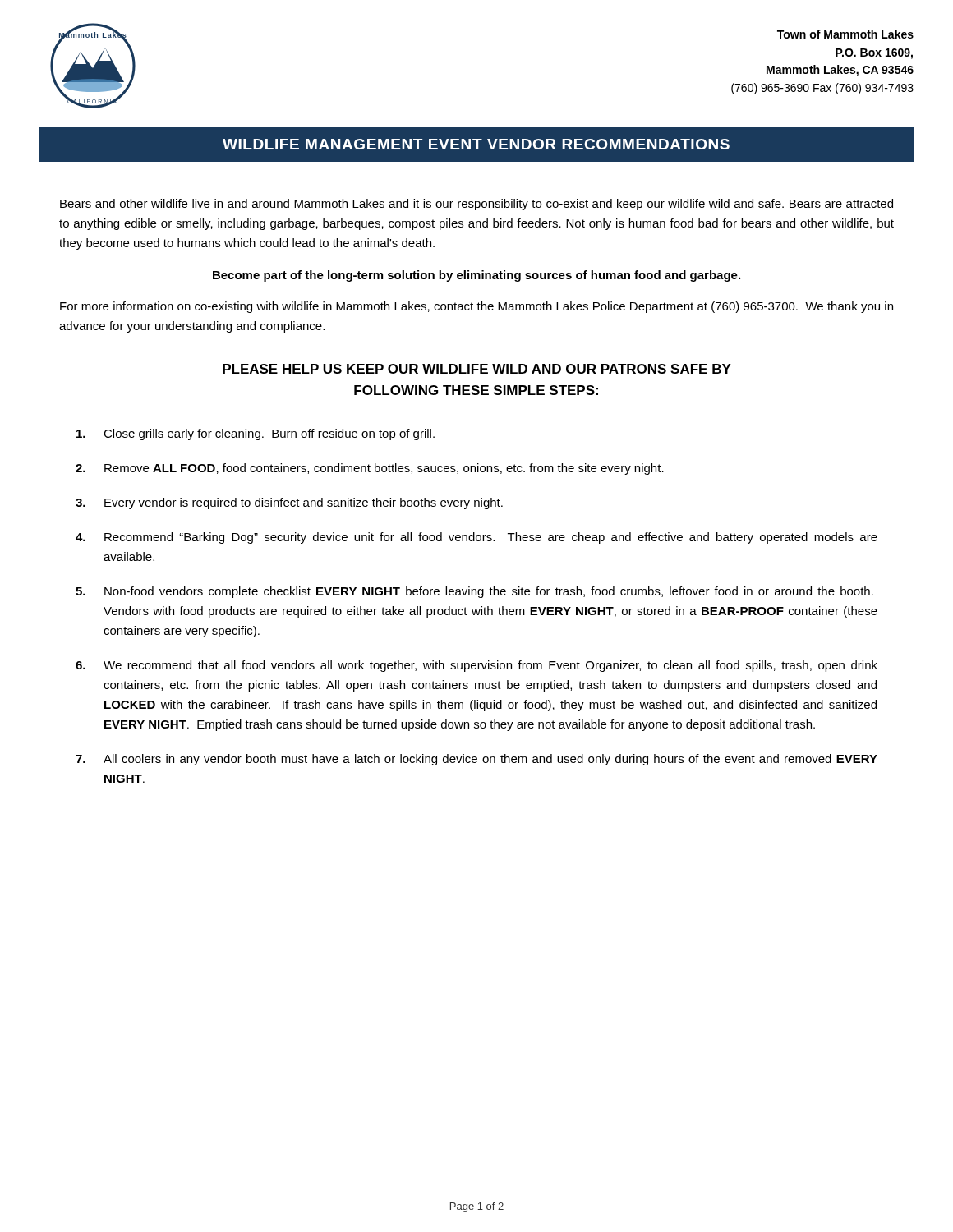Find the block on this page that starts "5. Non-food vendors complete checklist"
This screenshot has height=1232, width=953.
(x=476, y=611)
